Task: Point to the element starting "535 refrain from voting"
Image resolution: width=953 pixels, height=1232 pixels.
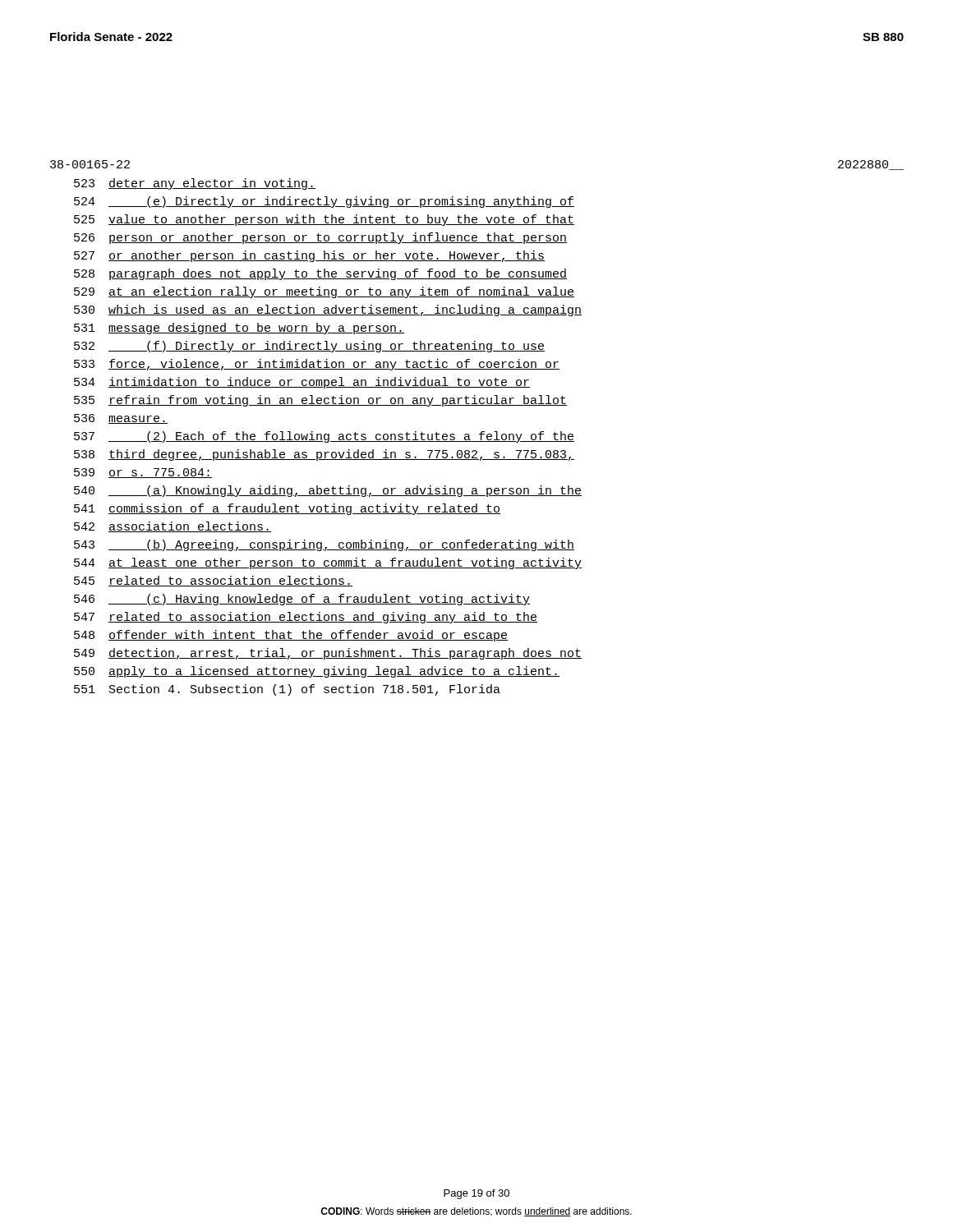Action: click(x=308, y=402)
